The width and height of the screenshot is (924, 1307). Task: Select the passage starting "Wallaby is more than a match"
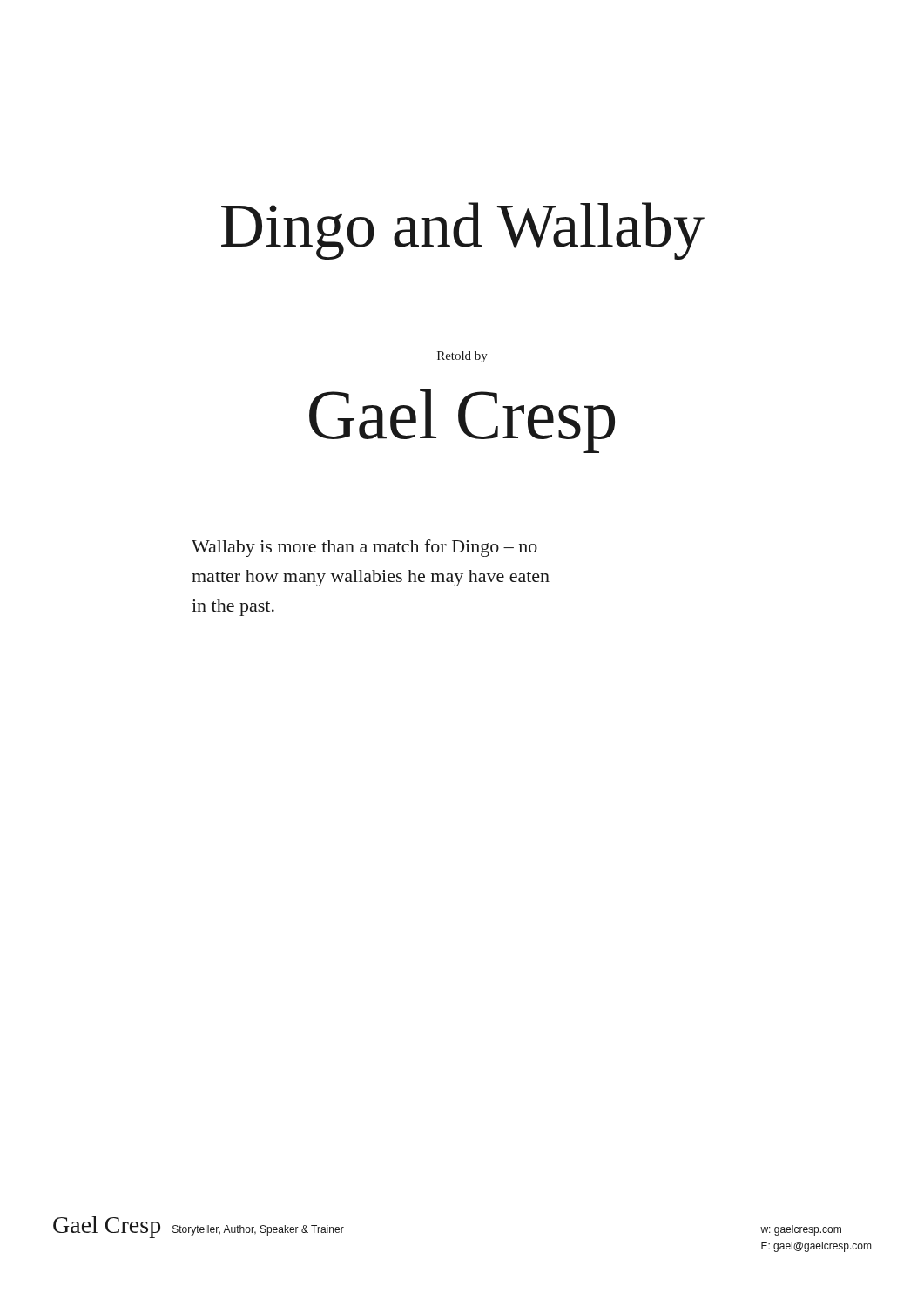371,576
